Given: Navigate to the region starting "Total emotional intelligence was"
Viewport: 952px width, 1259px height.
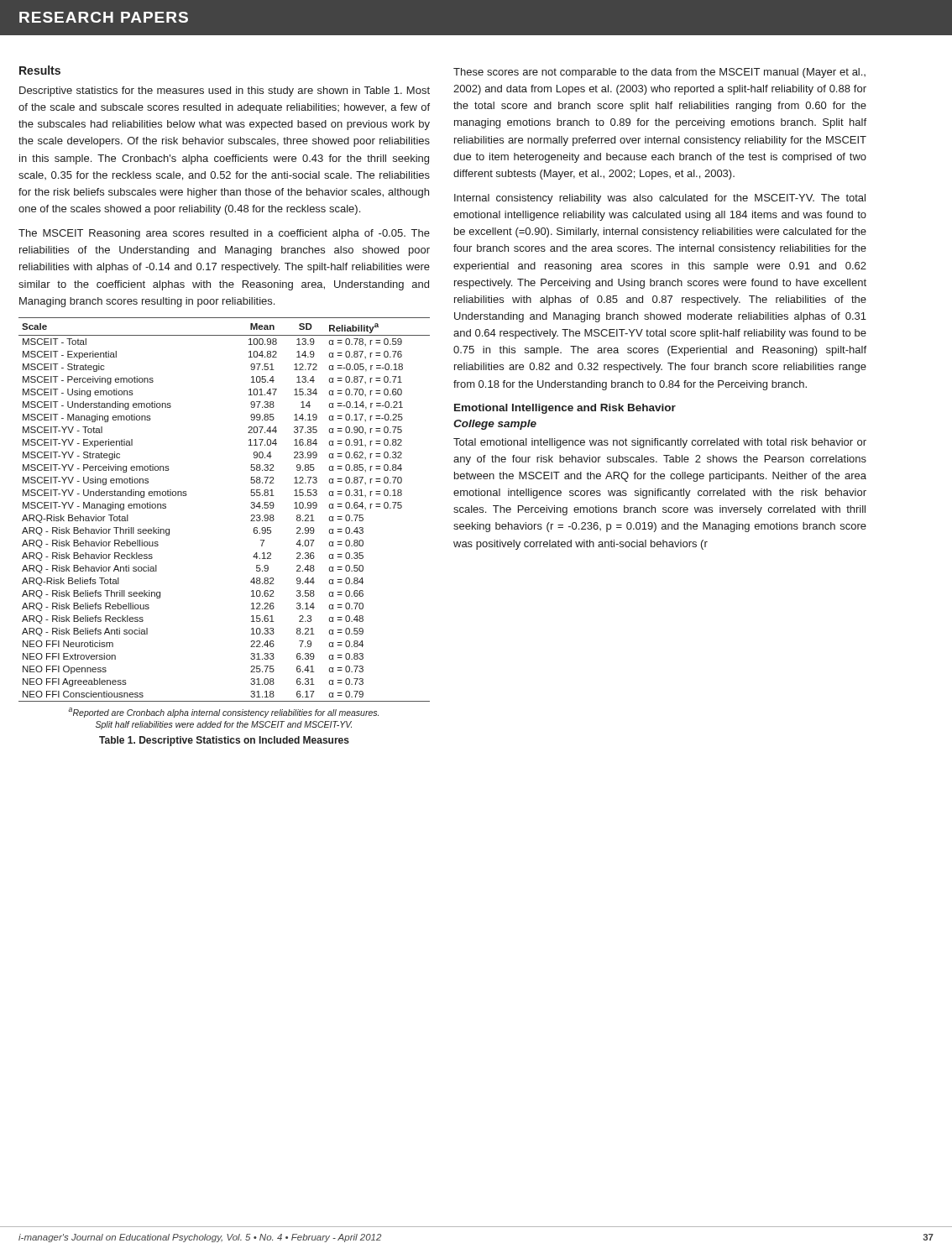Looking at the screenshot, I should (x=660, y=492).
